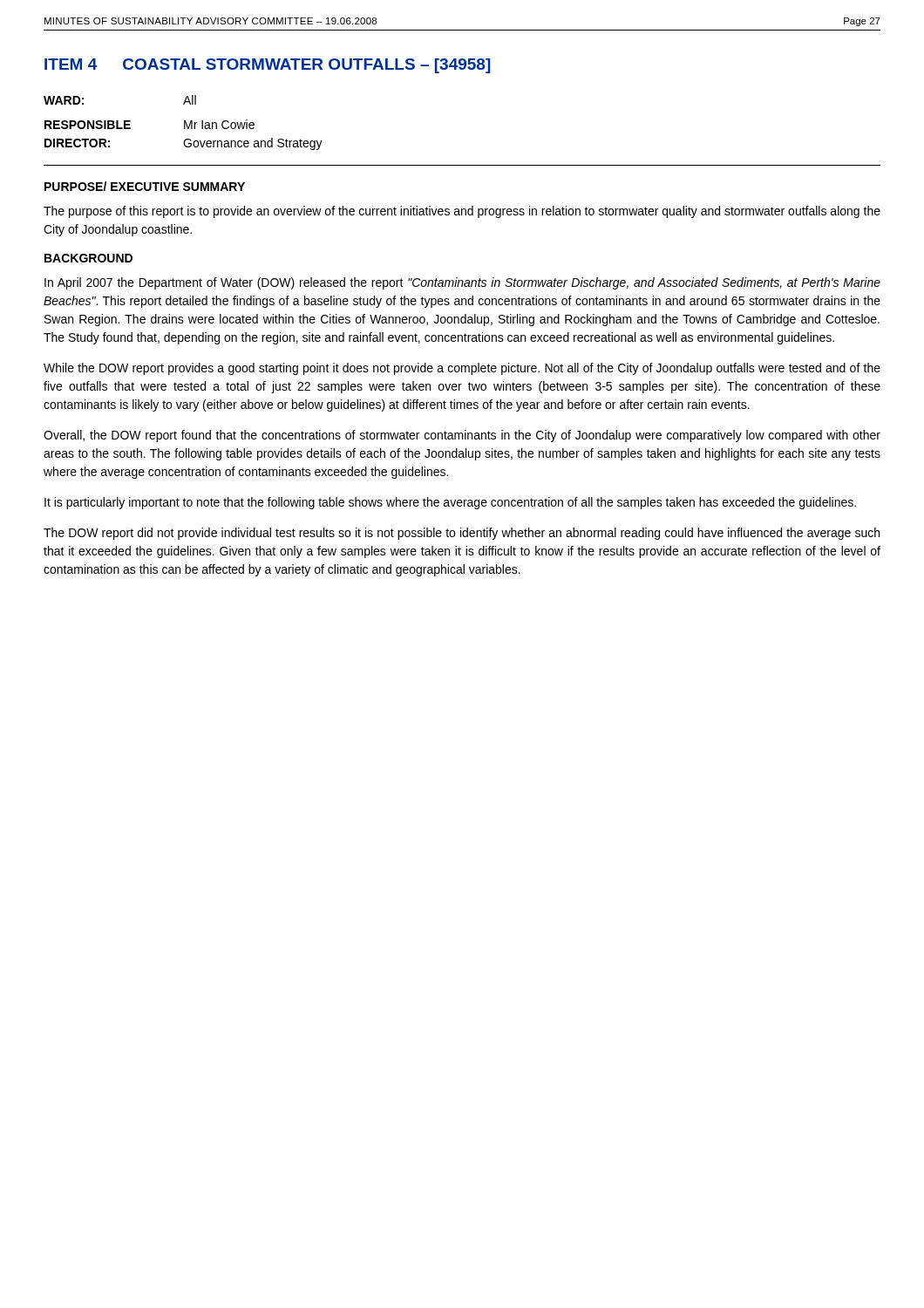Click on the text starting "PURPOSE/ EXECUTIVE SUMMARY"

click(144, 187)
